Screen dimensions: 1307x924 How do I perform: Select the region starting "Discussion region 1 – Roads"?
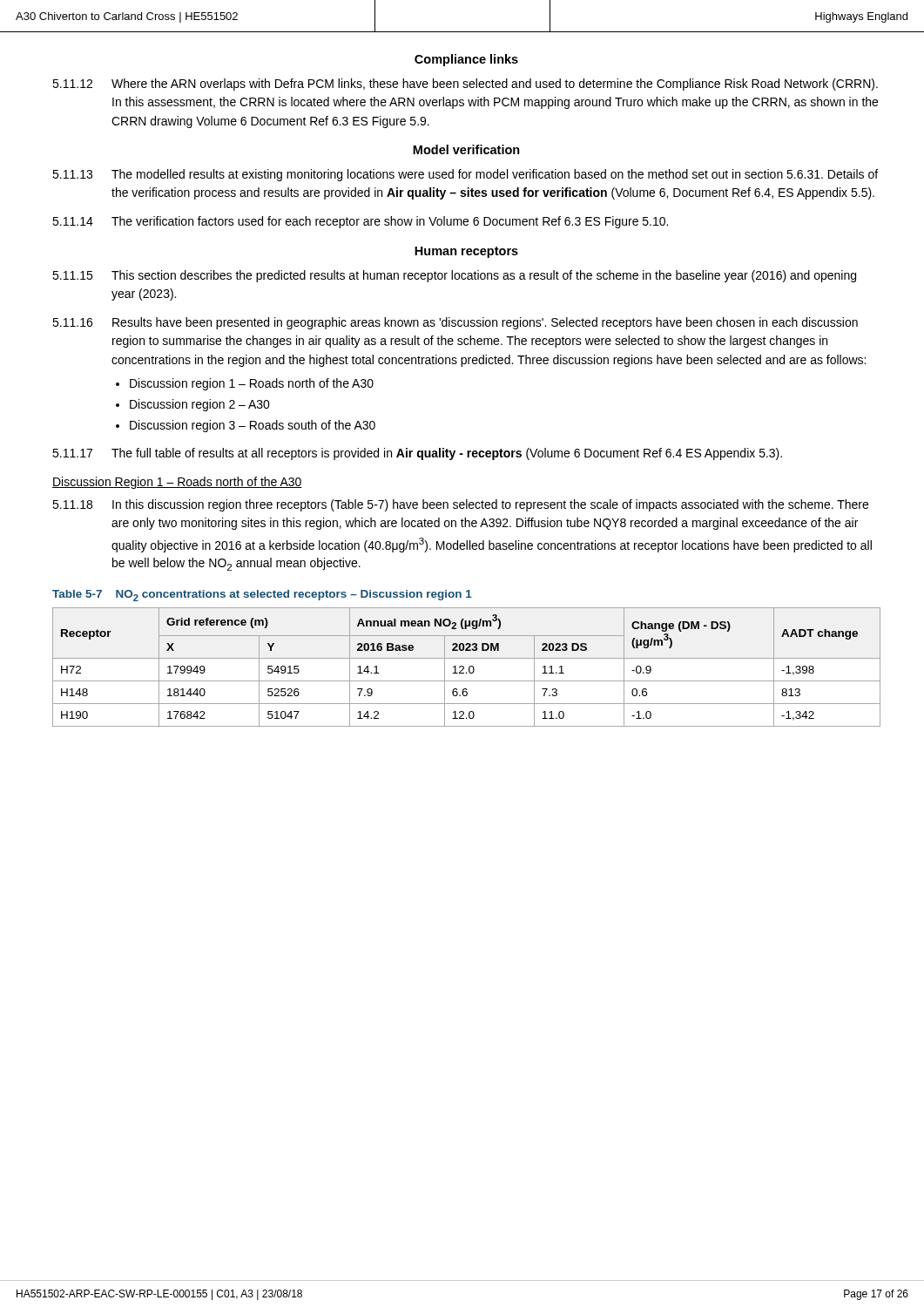pos(251,383)
